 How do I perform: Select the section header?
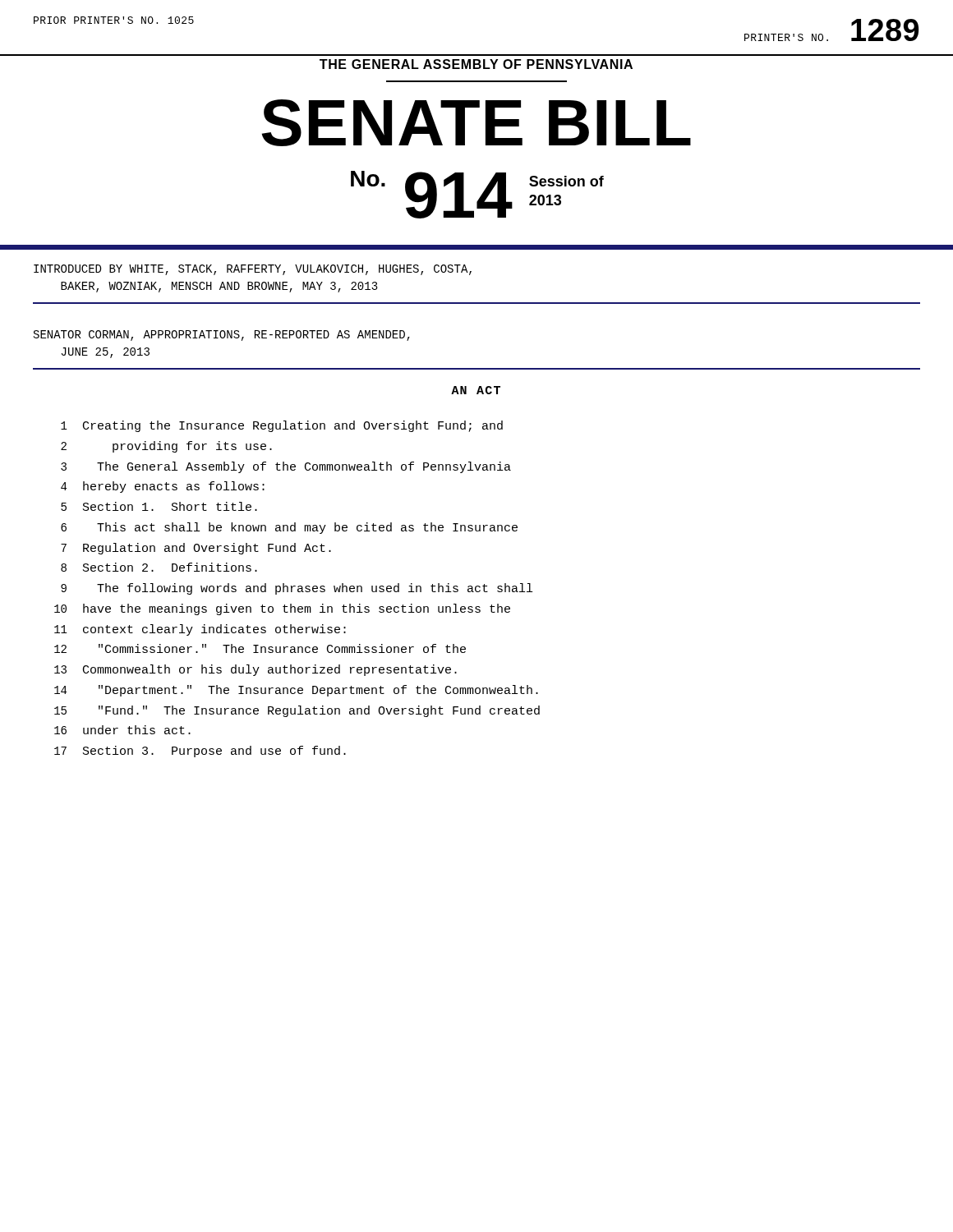pyautogui.click(x=476, y=391)
